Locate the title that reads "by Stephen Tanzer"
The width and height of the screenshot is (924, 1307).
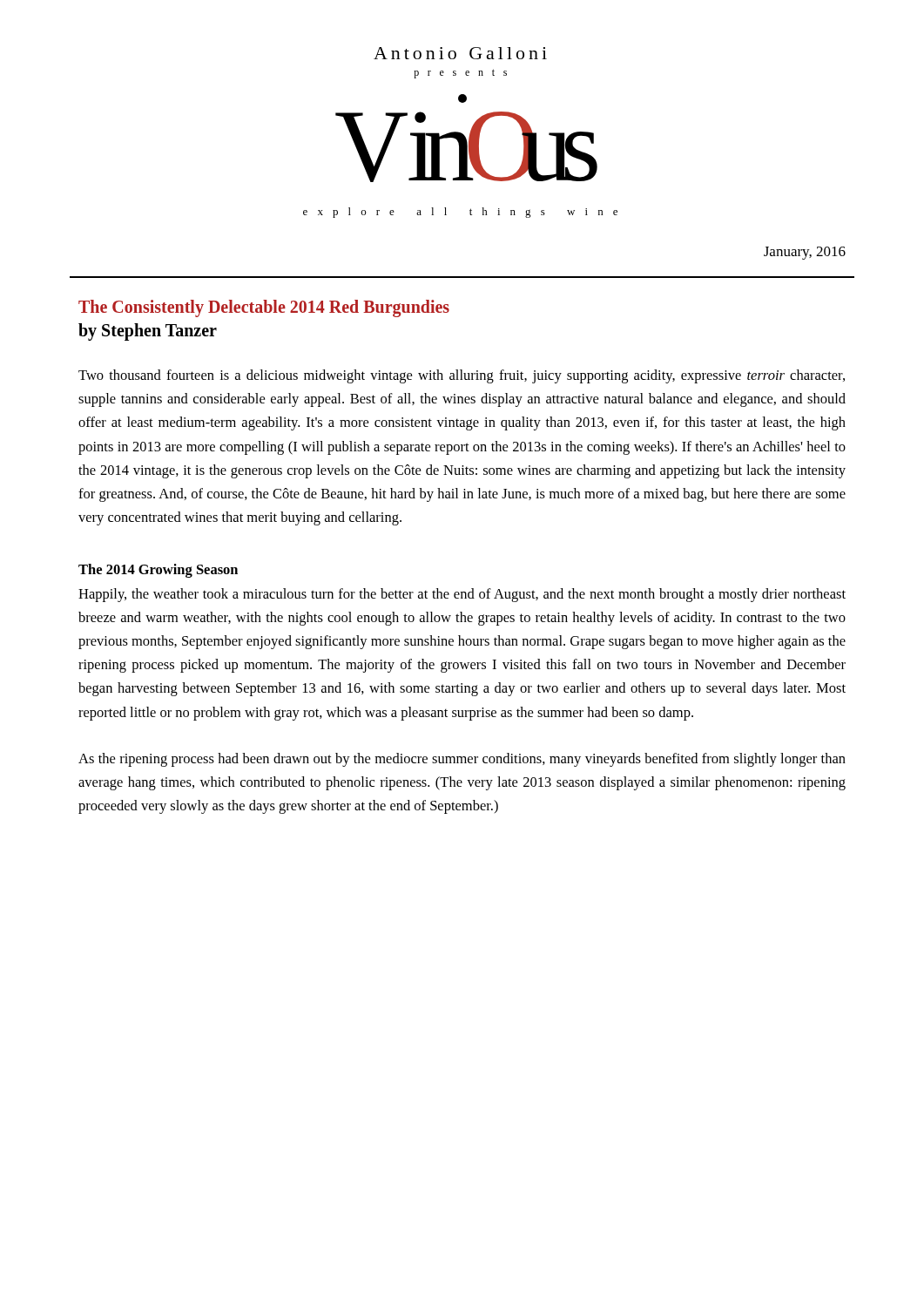[148, 330]
